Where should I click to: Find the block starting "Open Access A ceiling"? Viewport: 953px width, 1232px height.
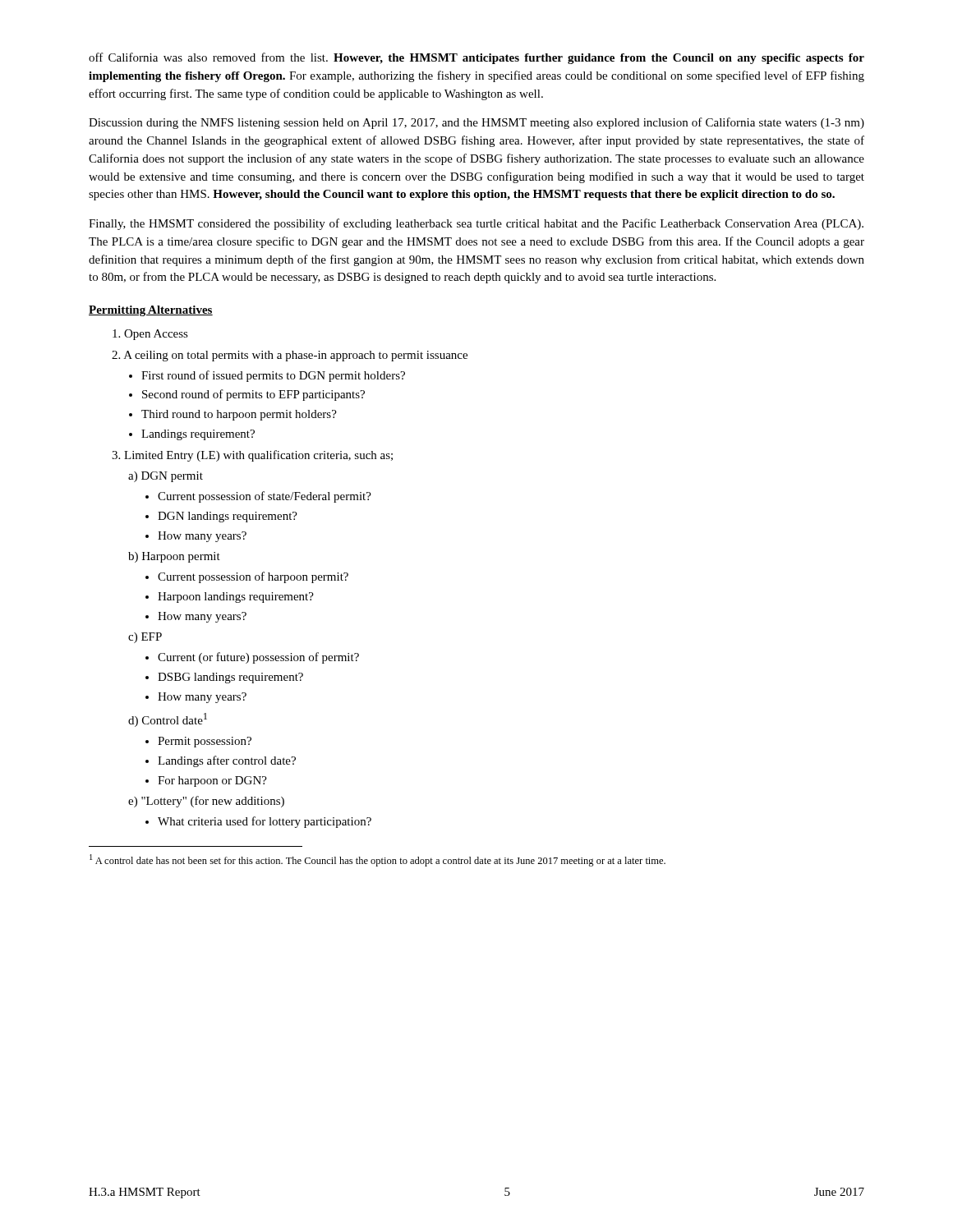coord(150,335)
